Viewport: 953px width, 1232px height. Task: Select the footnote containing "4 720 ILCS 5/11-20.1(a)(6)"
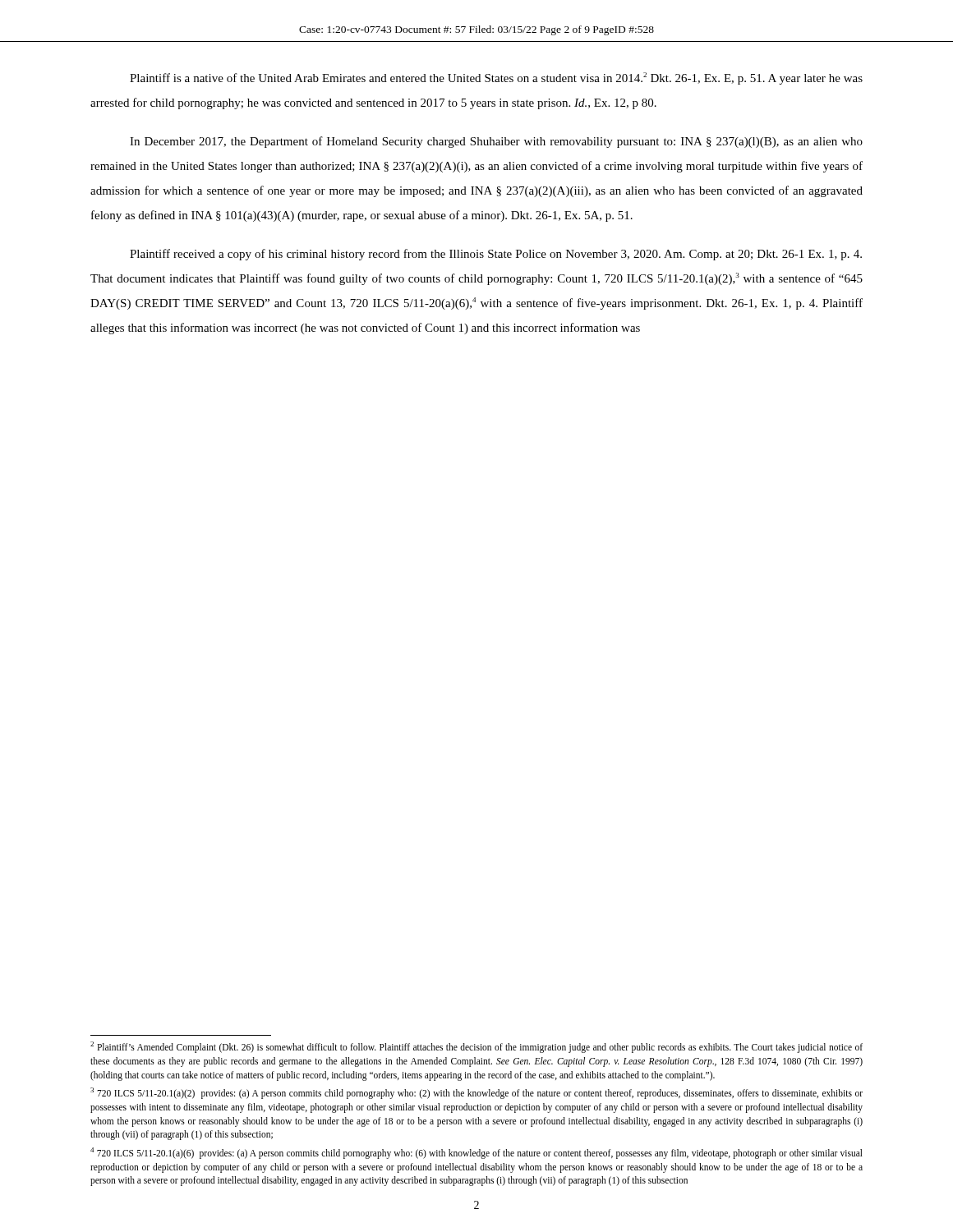pos(476,1166)
